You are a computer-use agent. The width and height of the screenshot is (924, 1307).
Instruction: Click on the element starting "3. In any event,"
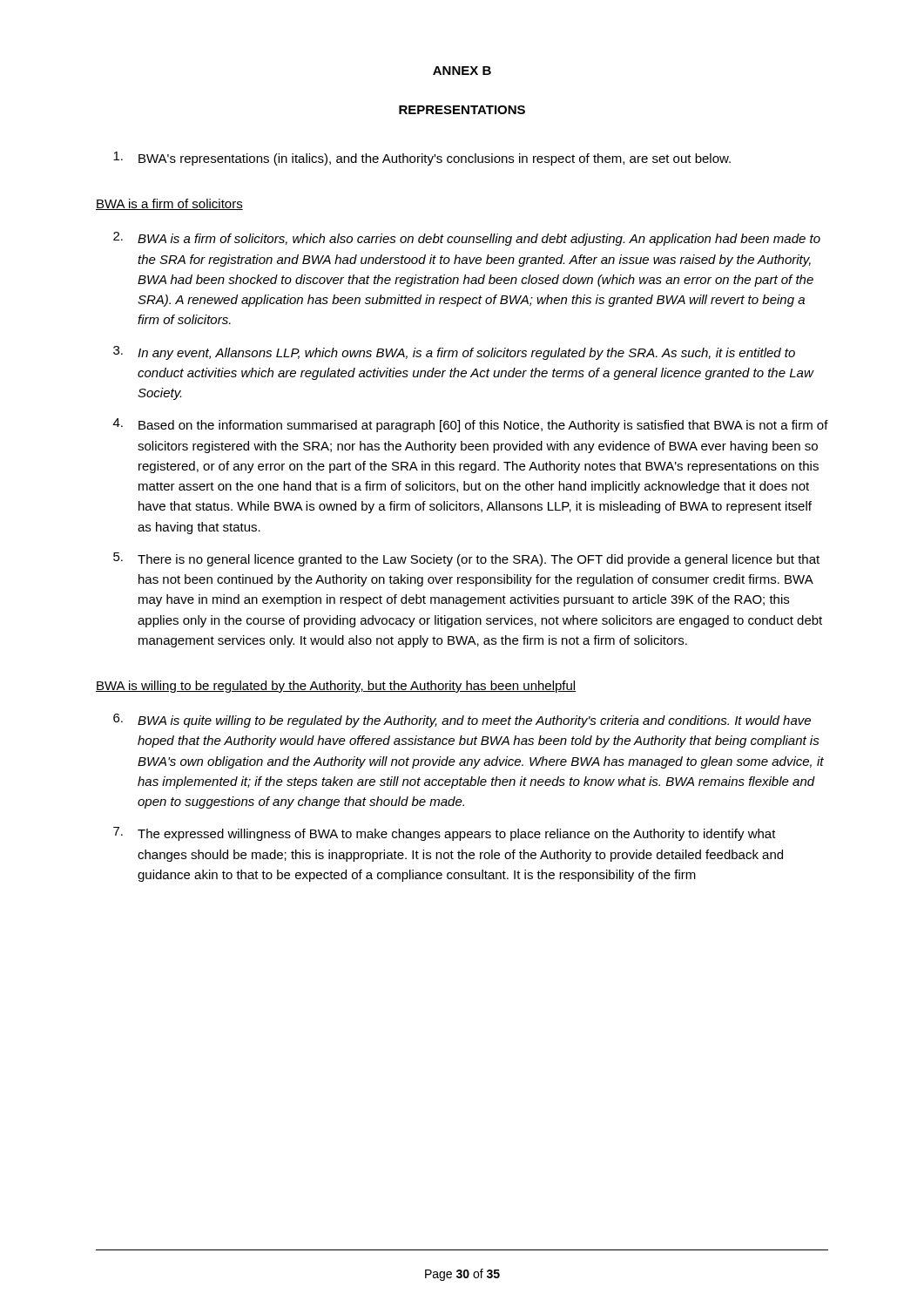[x=462, y=372]
